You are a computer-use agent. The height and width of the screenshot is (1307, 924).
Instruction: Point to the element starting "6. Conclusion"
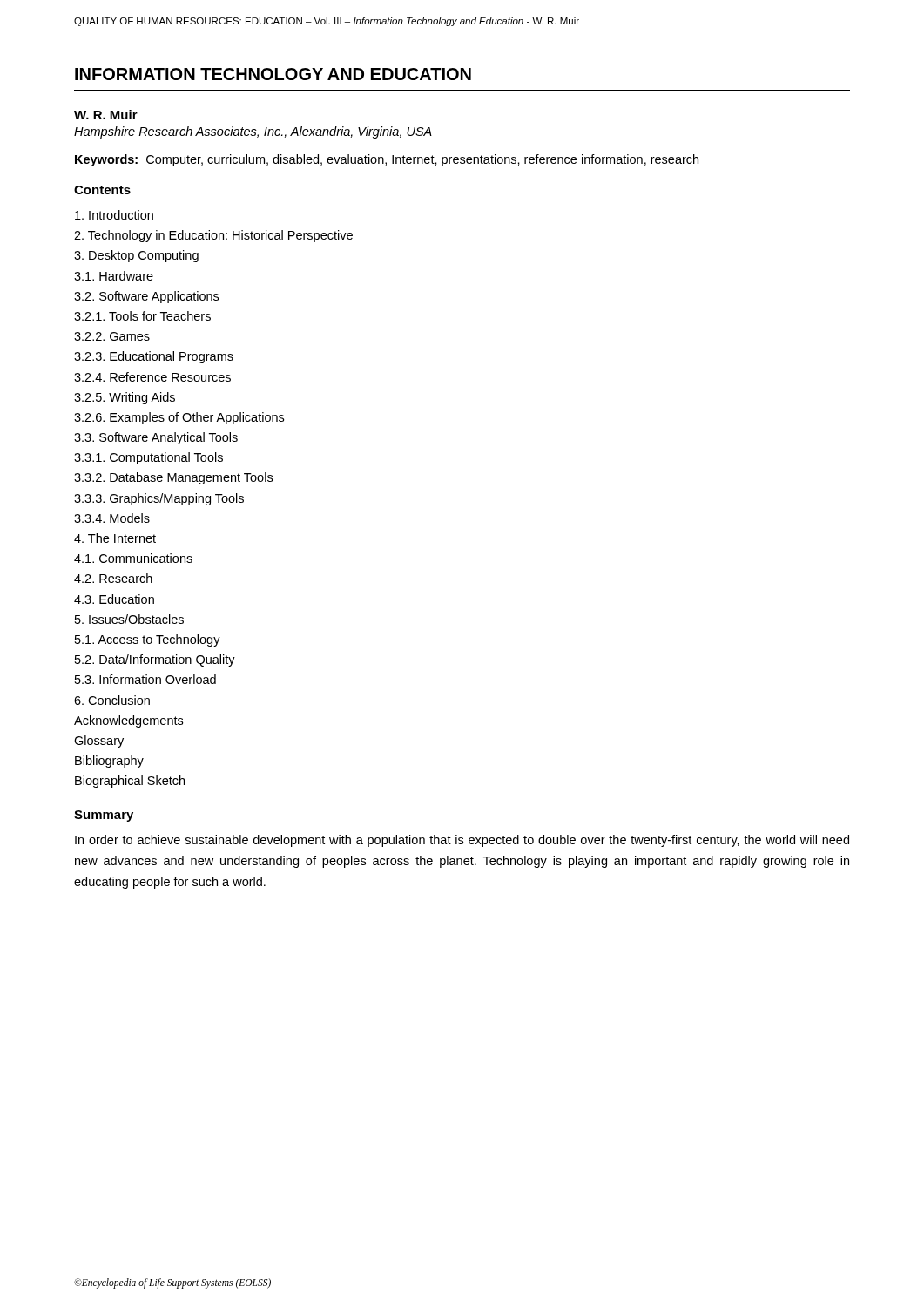112,700
